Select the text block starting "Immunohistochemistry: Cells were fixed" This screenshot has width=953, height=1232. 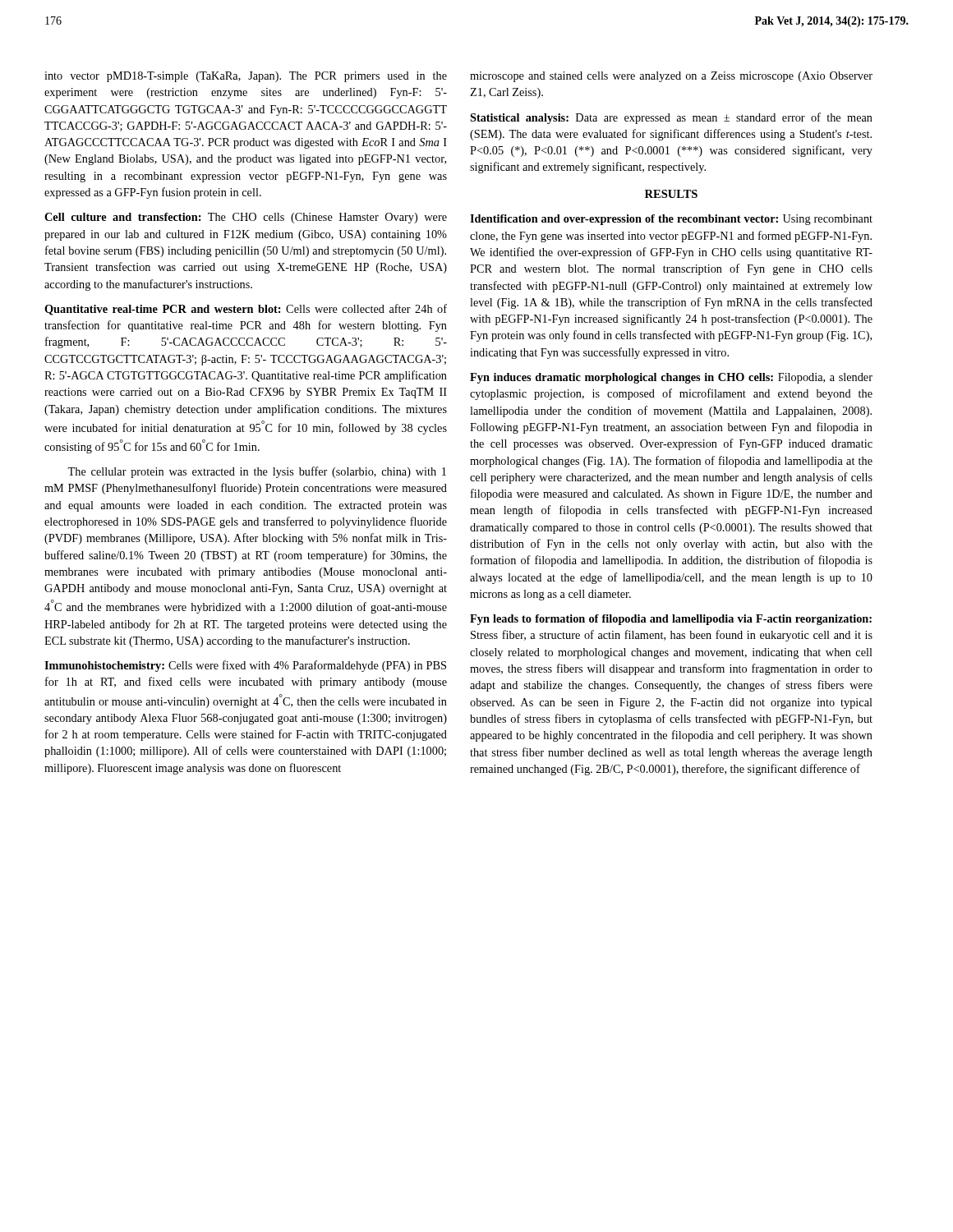(246, 716)
